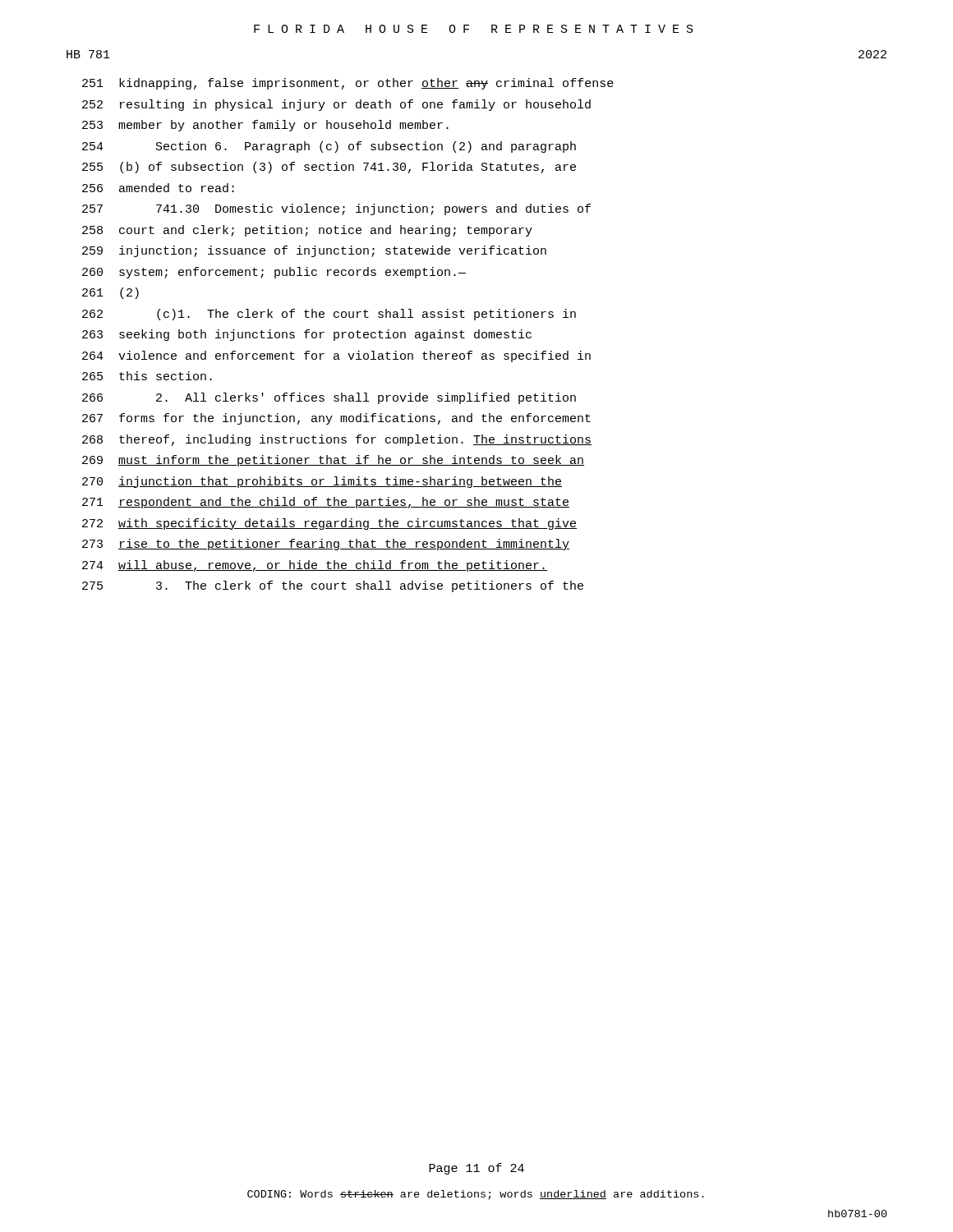This screenshot has height=1232, width=953.
Task: Locate the block of text that opens with "262 (c)1. The clerk of"
Action: point(476,315)
